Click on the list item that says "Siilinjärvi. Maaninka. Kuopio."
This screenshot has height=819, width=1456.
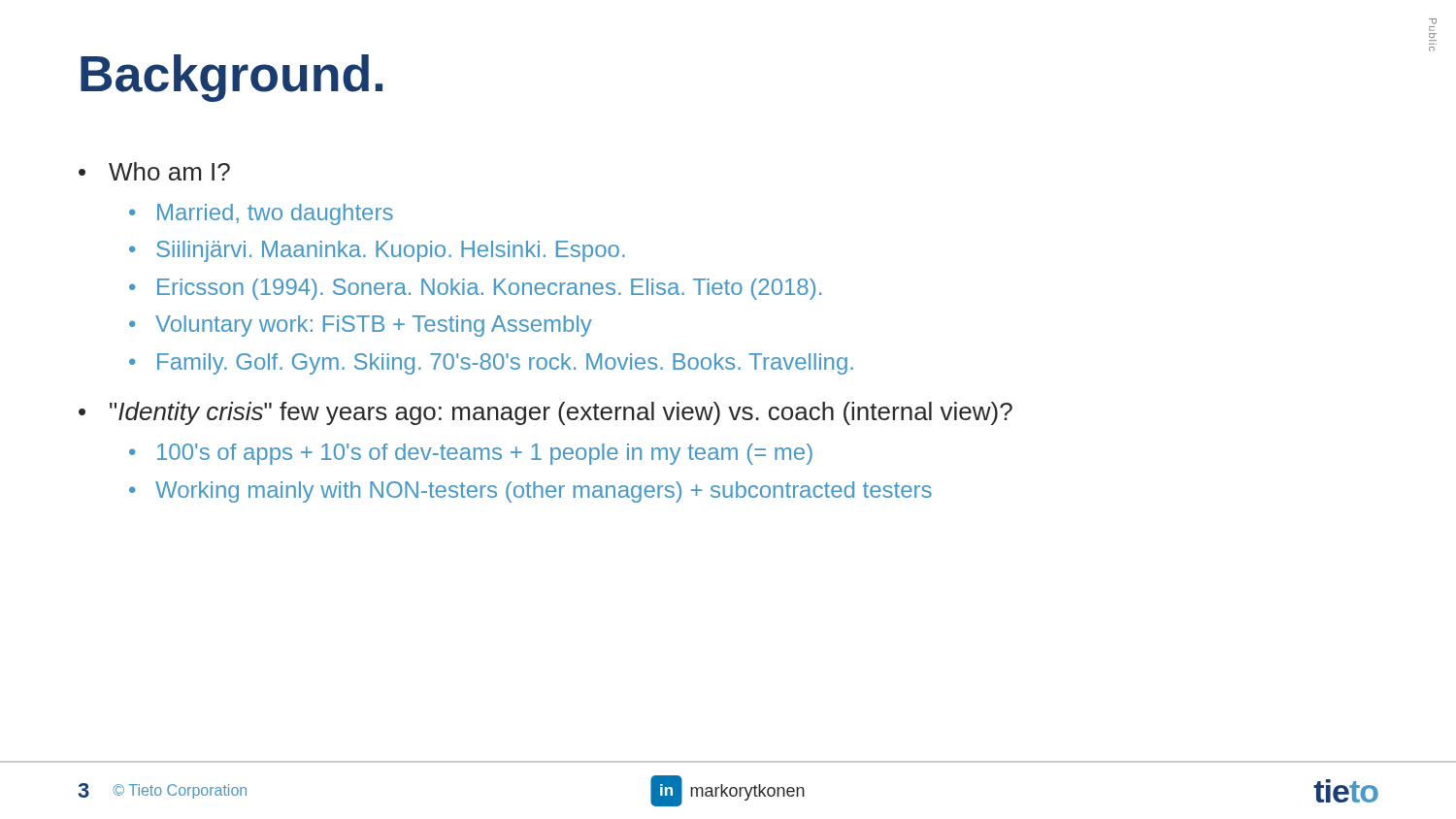click(391, 249)
